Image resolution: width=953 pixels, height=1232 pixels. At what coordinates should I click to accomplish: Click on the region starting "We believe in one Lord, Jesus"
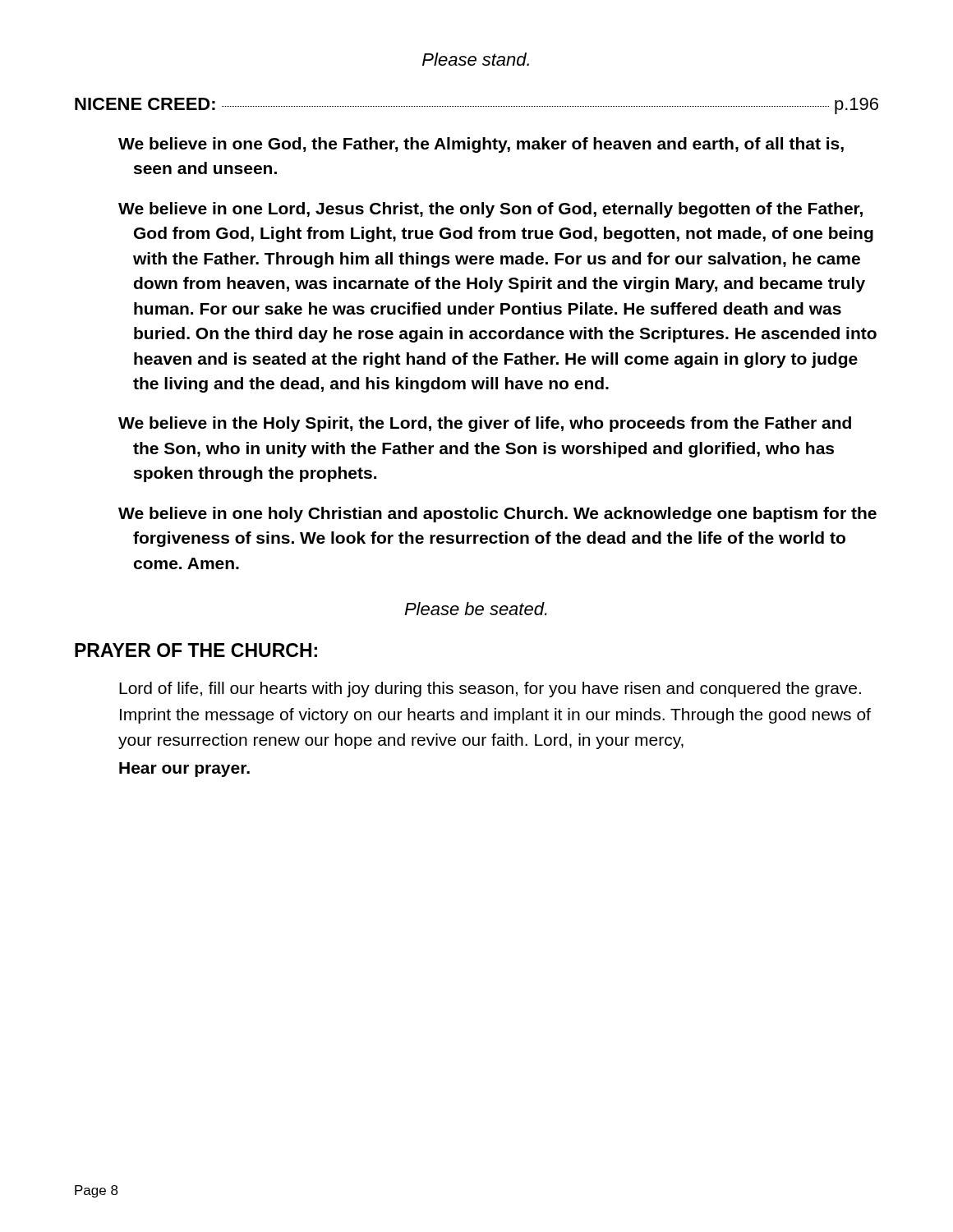click(x=498, y=296)
